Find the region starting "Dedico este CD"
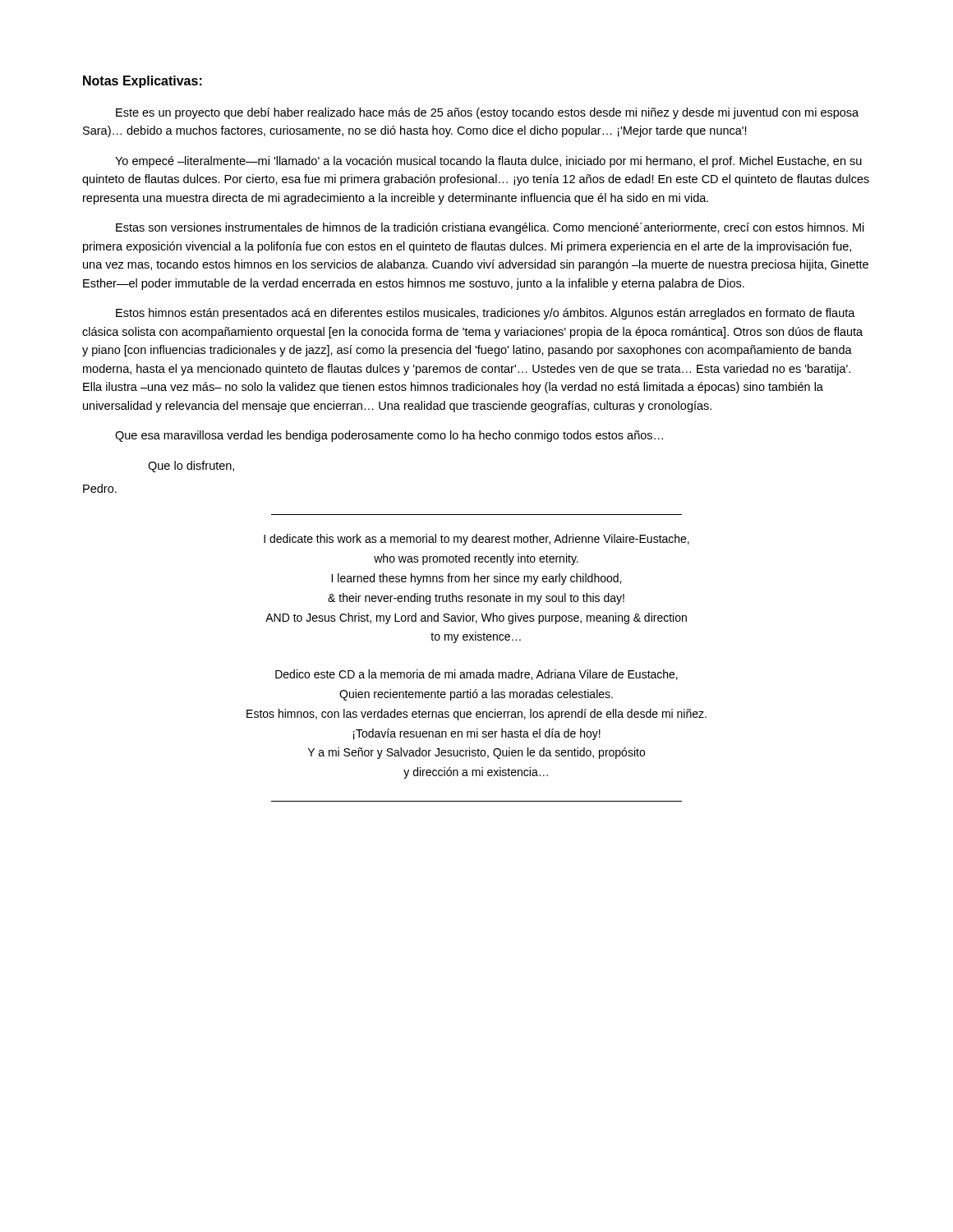 click(x=476, y=723)
